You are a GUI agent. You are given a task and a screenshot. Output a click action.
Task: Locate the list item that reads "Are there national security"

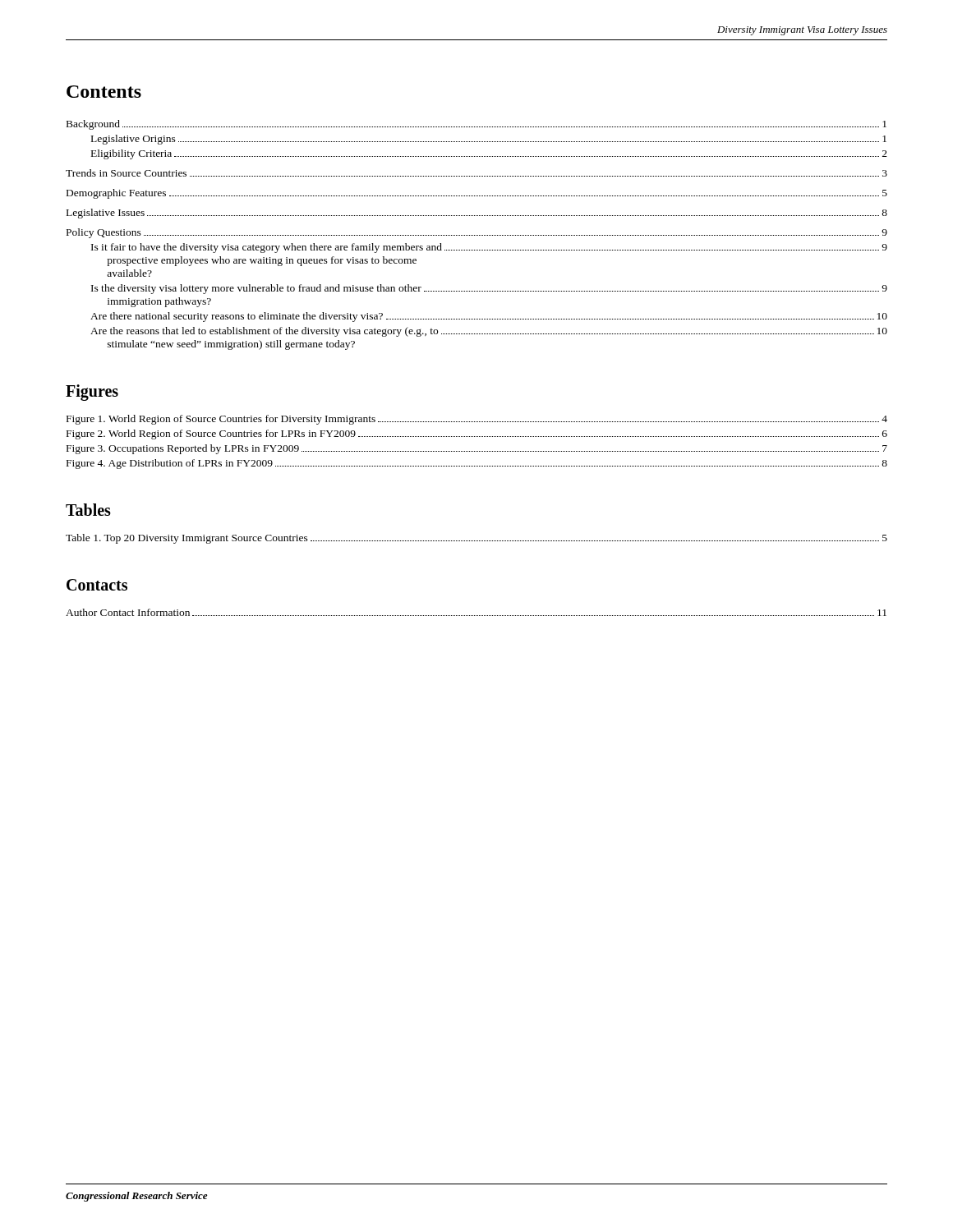pyautogui.click(x=489, y=316)
